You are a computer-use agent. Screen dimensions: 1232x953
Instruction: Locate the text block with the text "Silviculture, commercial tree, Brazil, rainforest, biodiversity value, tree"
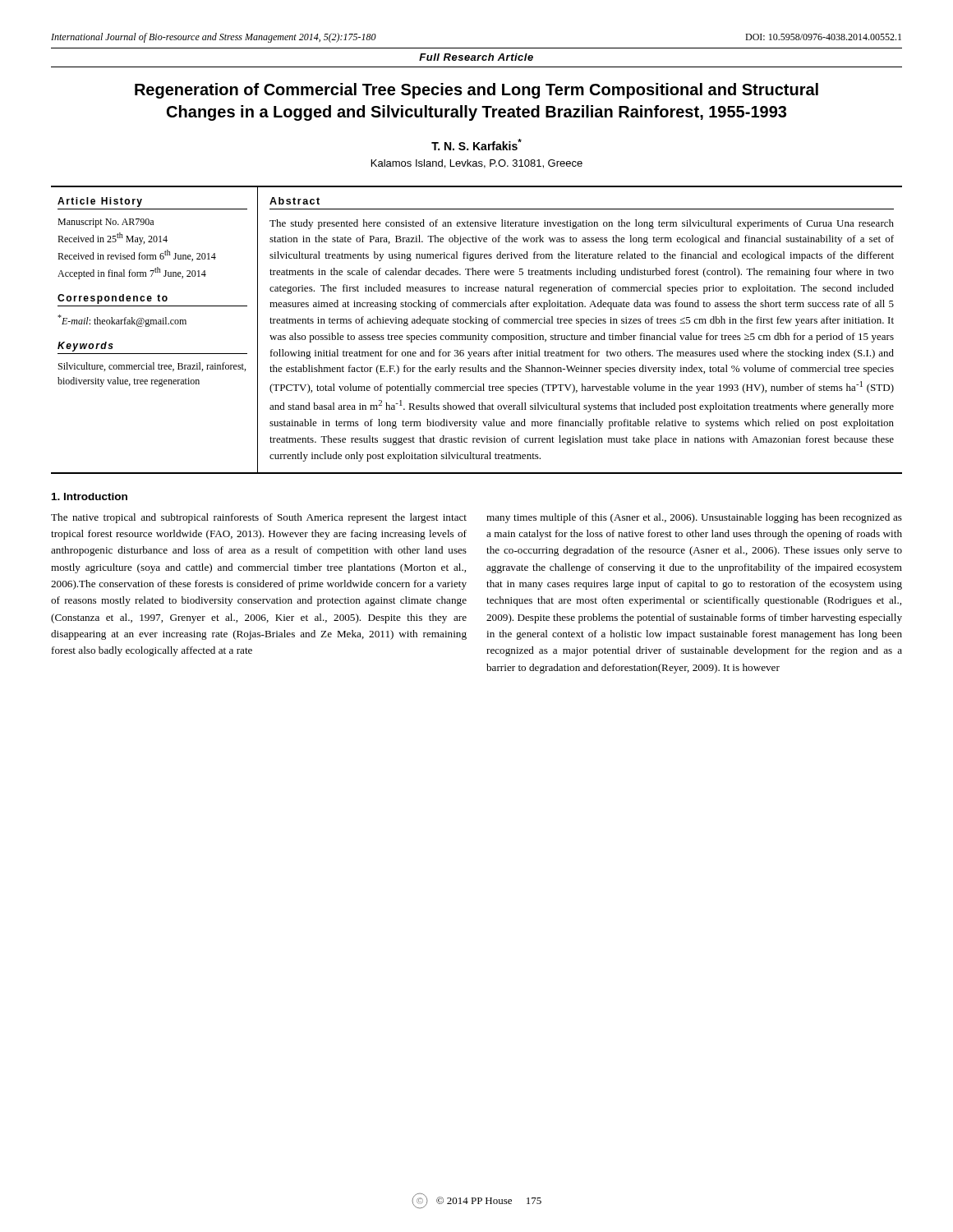[x=152, y=373]
